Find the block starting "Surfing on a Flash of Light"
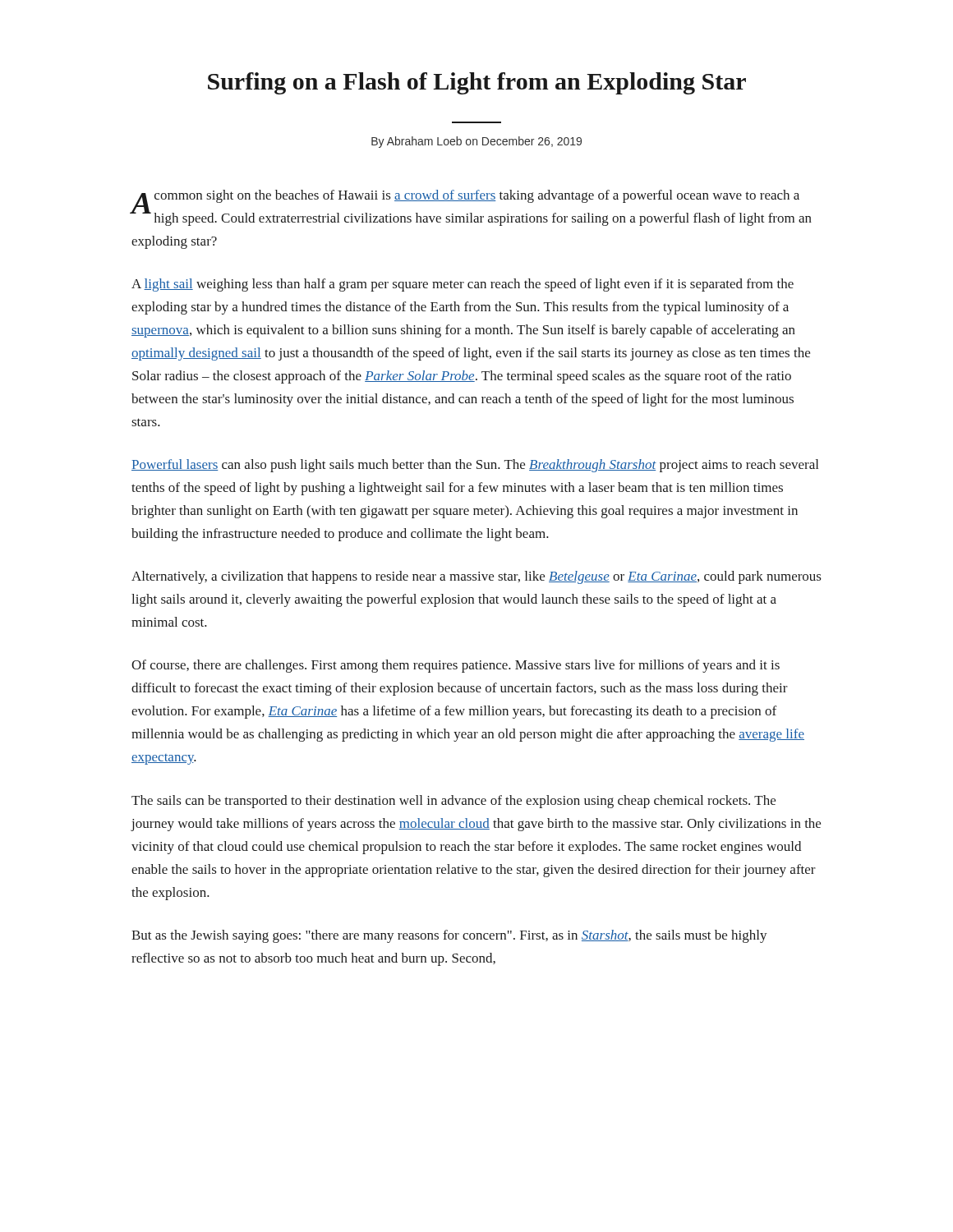 click(x=476, y=81)
